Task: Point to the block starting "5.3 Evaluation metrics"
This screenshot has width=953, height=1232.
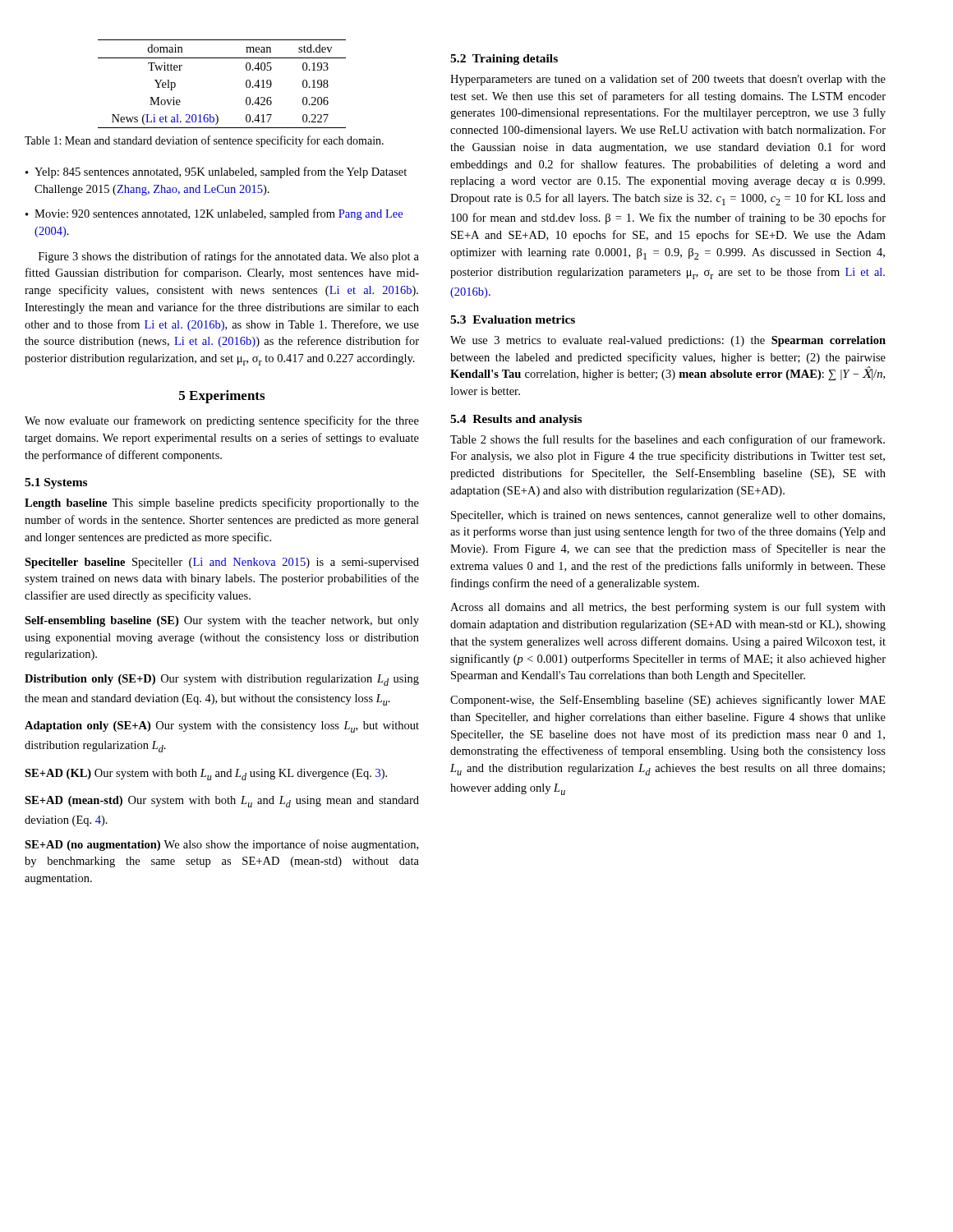Action: tap(513, 319)
